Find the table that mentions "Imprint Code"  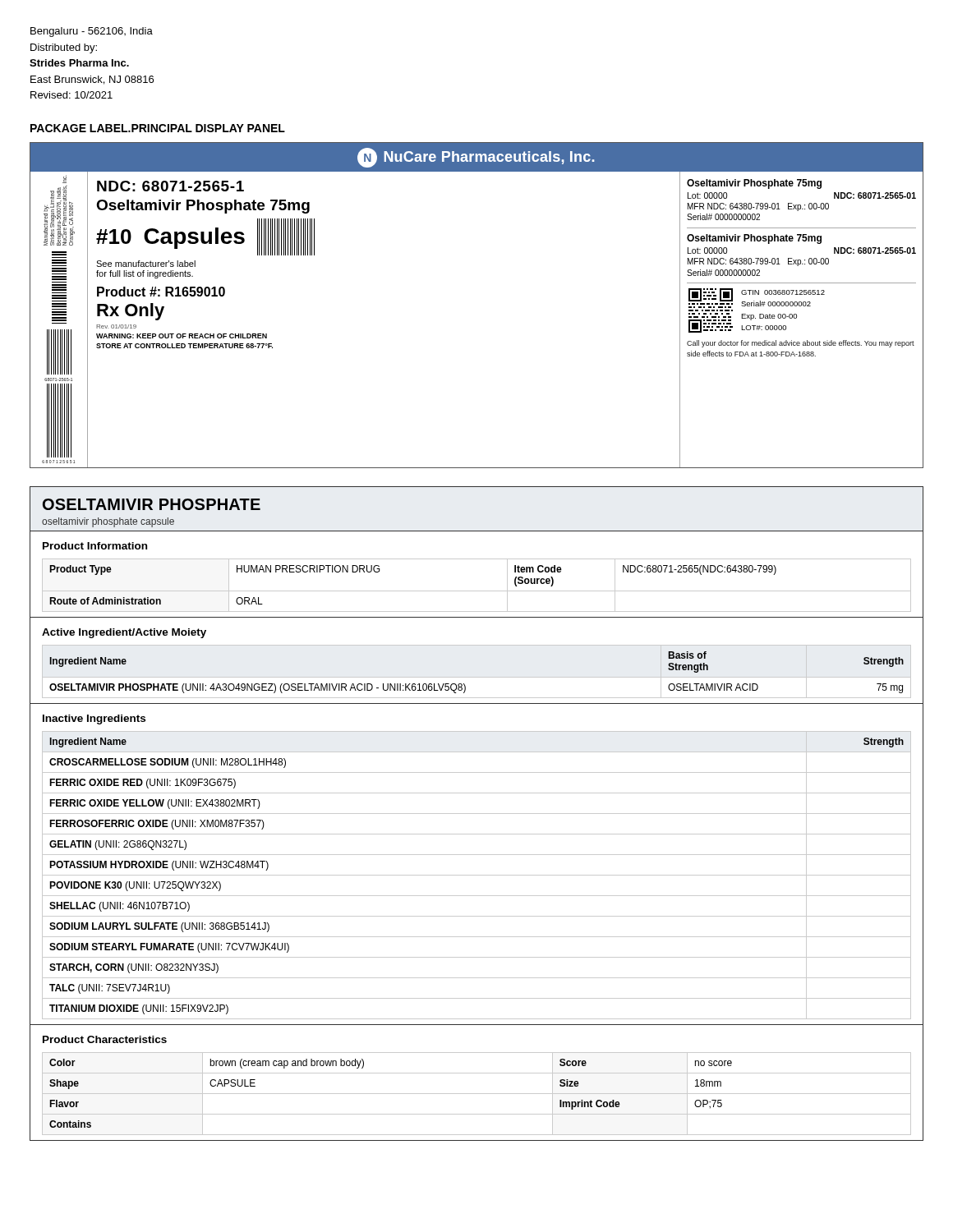[476, 1093]
